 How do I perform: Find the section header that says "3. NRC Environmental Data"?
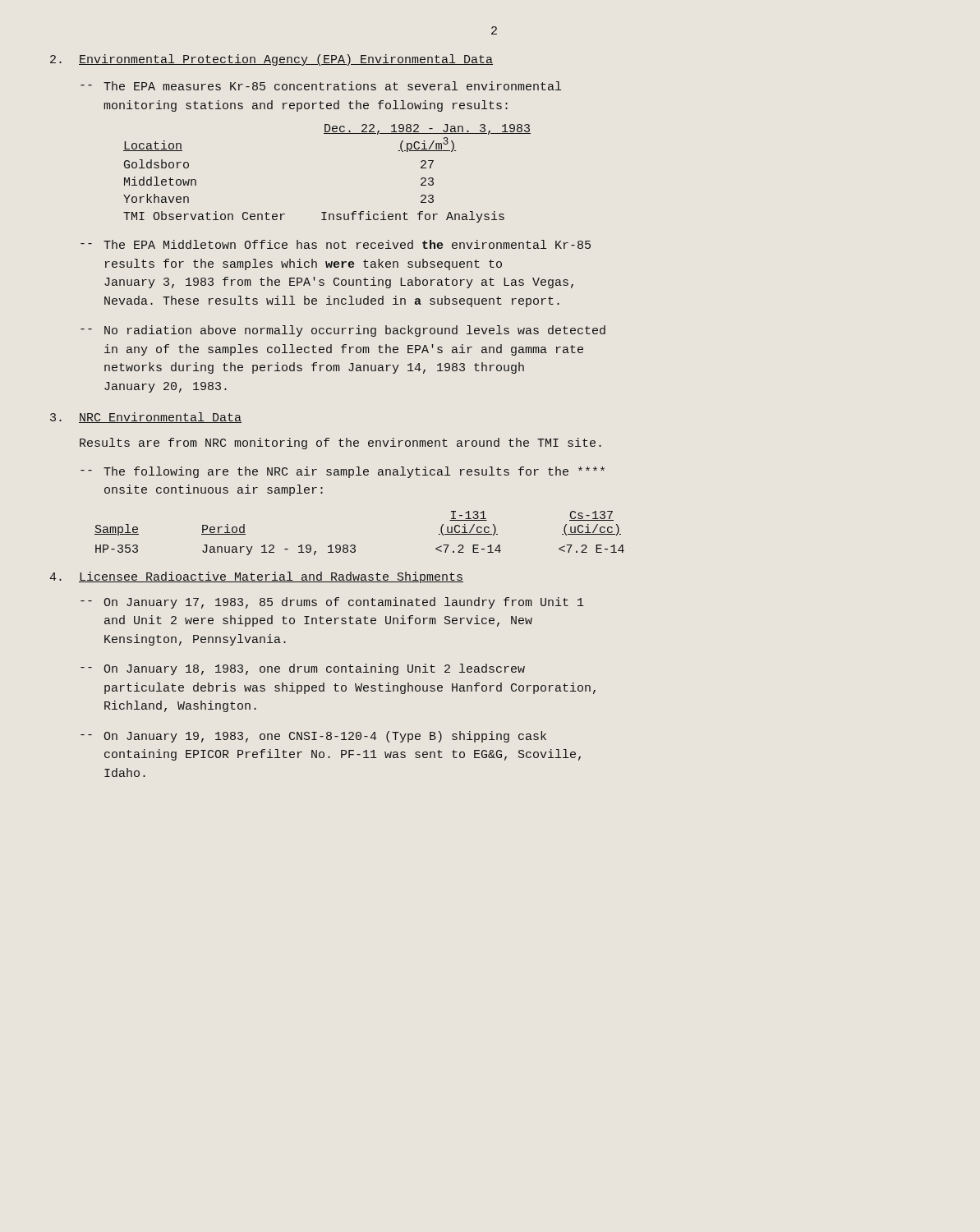(145, 418)
